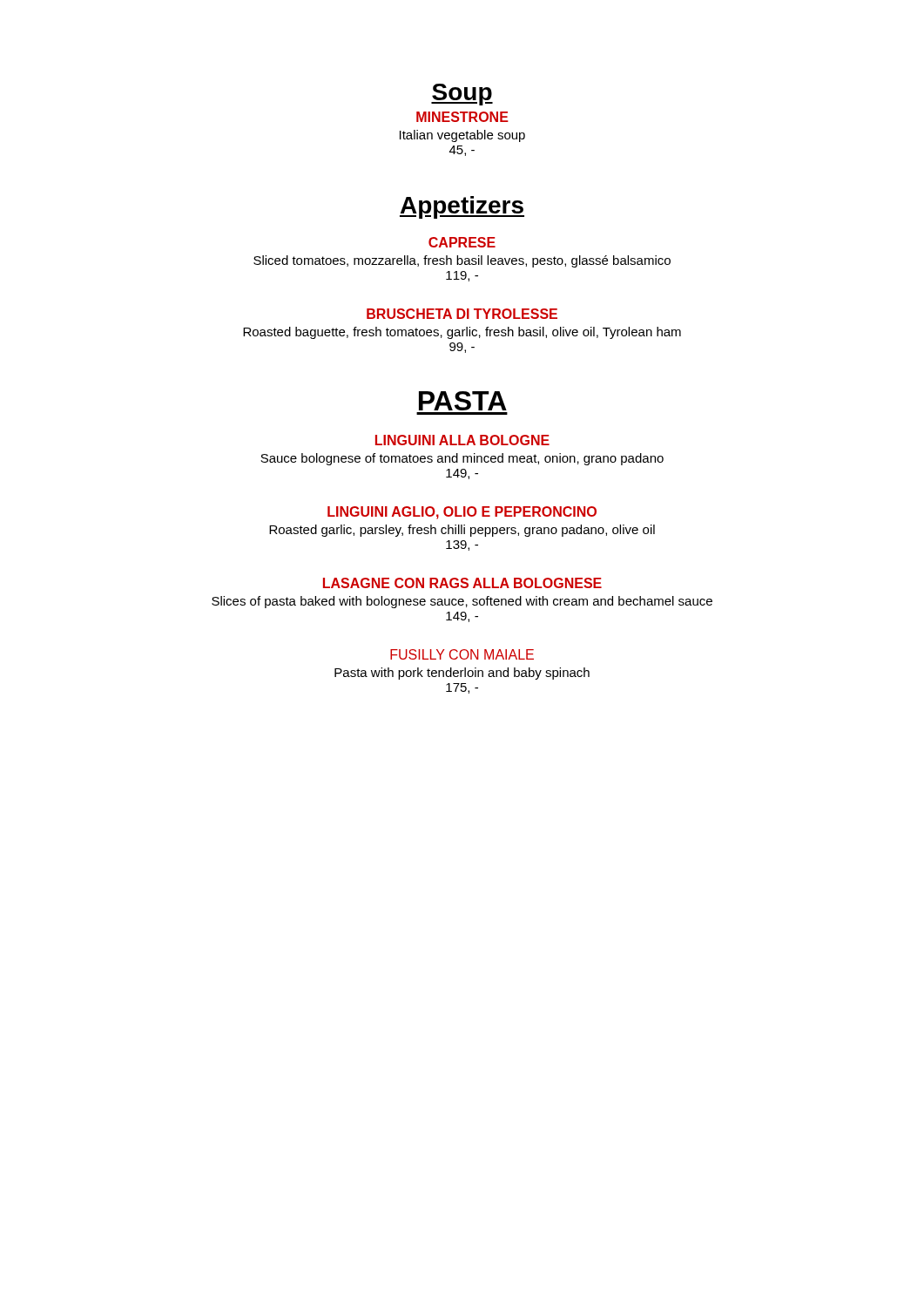Point to the text block starting "Sauce bolognese of"
The height and width of the screenshot is (1307, 924).
pos(462,458)
